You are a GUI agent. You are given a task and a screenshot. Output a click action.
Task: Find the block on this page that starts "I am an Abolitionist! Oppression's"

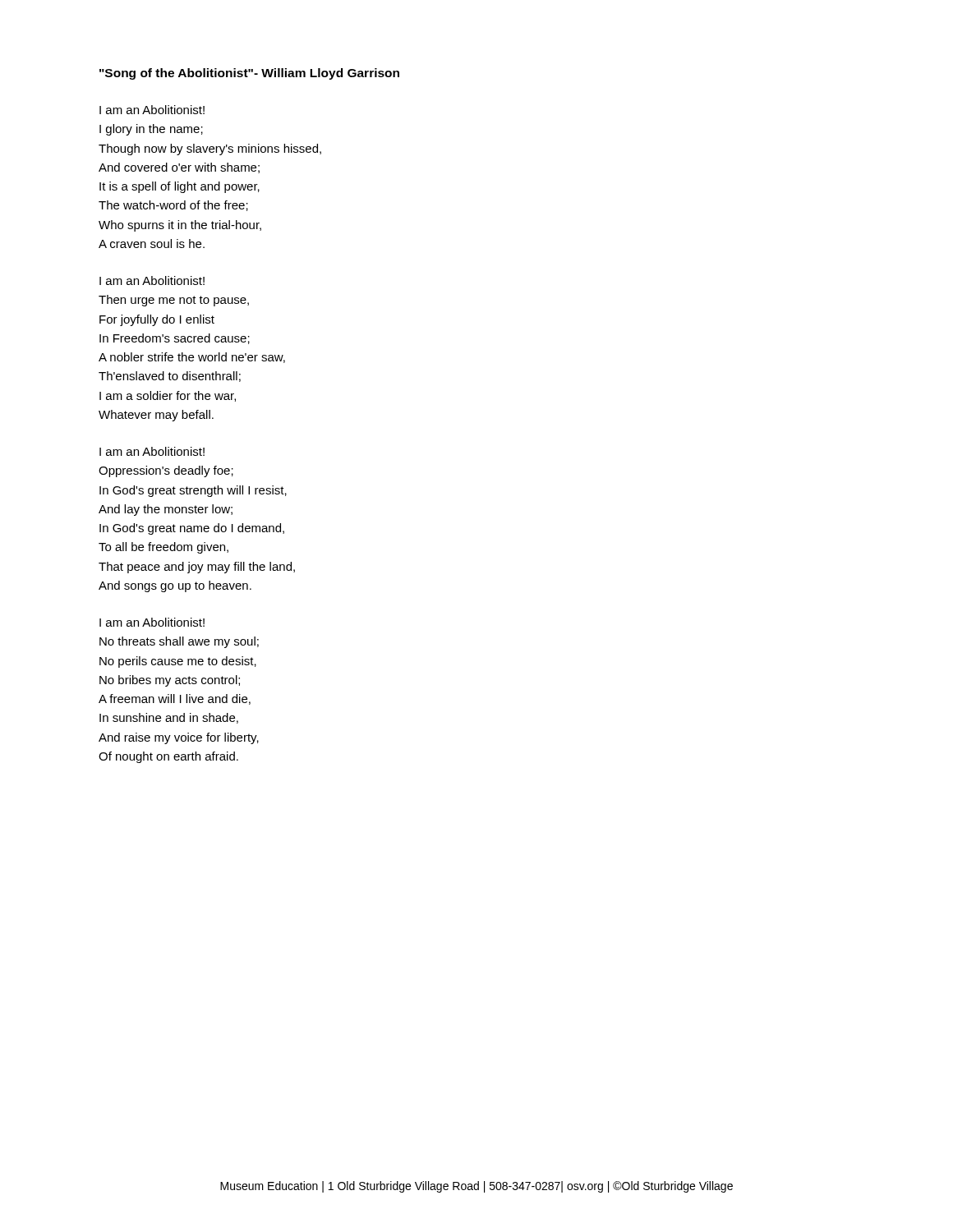(x=197, y=518)
